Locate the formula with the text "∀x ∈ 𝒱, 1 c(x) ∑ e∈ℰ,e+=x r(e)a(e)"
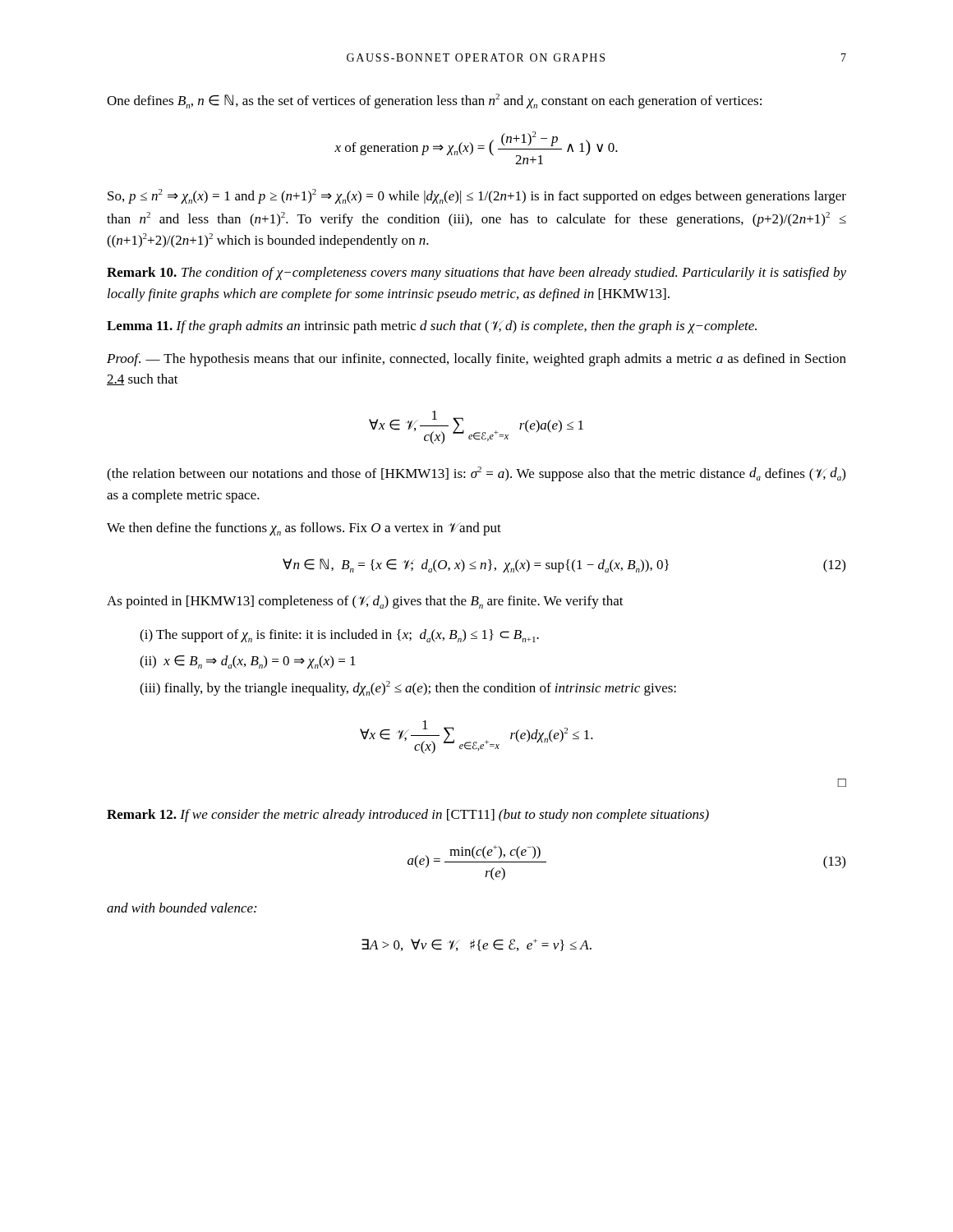The width and height of the screenshot is (953, 1232). (476, 426)
